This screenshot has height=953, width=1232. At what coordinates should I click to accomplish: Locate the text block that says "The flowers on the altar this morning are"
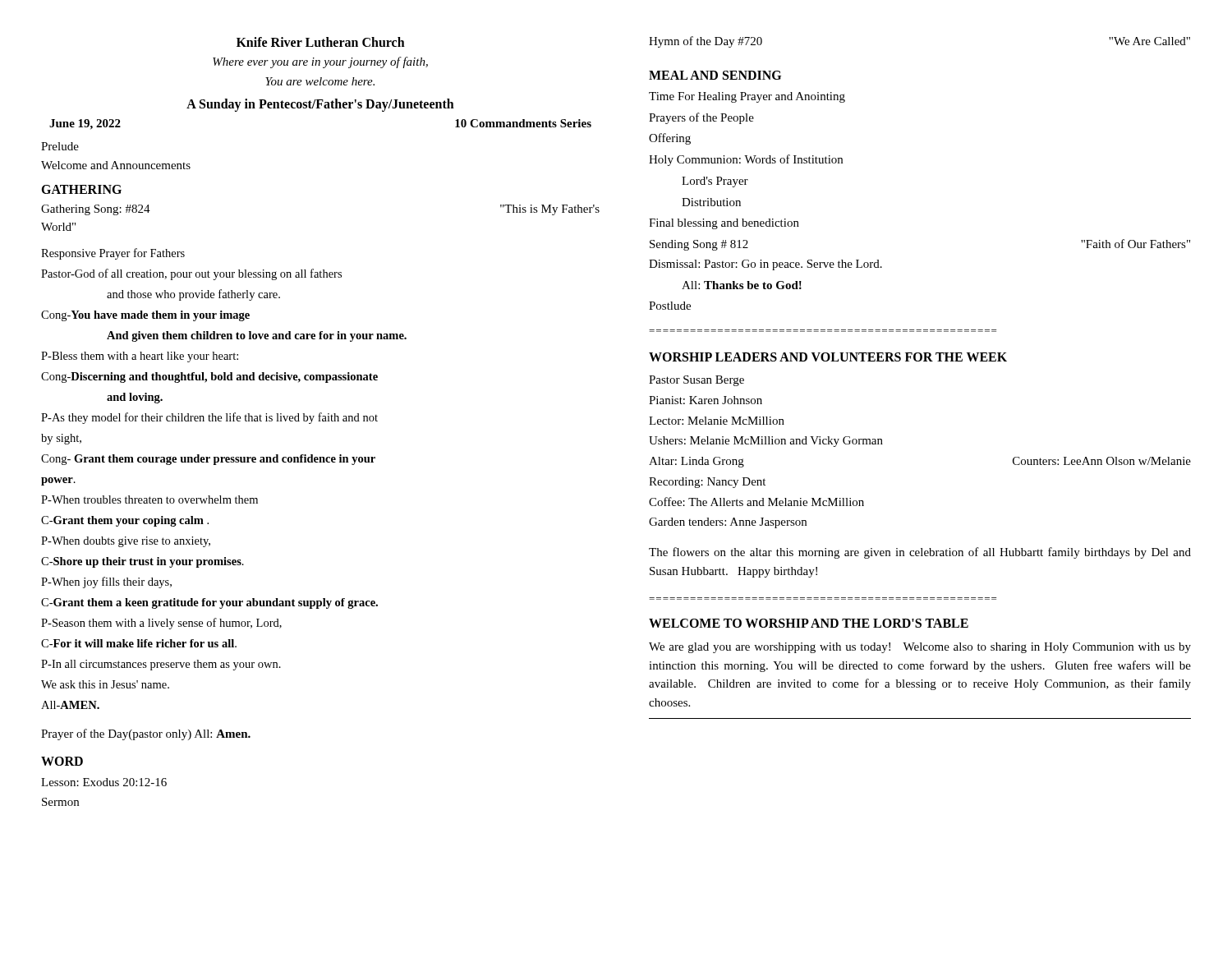point(920,562)
